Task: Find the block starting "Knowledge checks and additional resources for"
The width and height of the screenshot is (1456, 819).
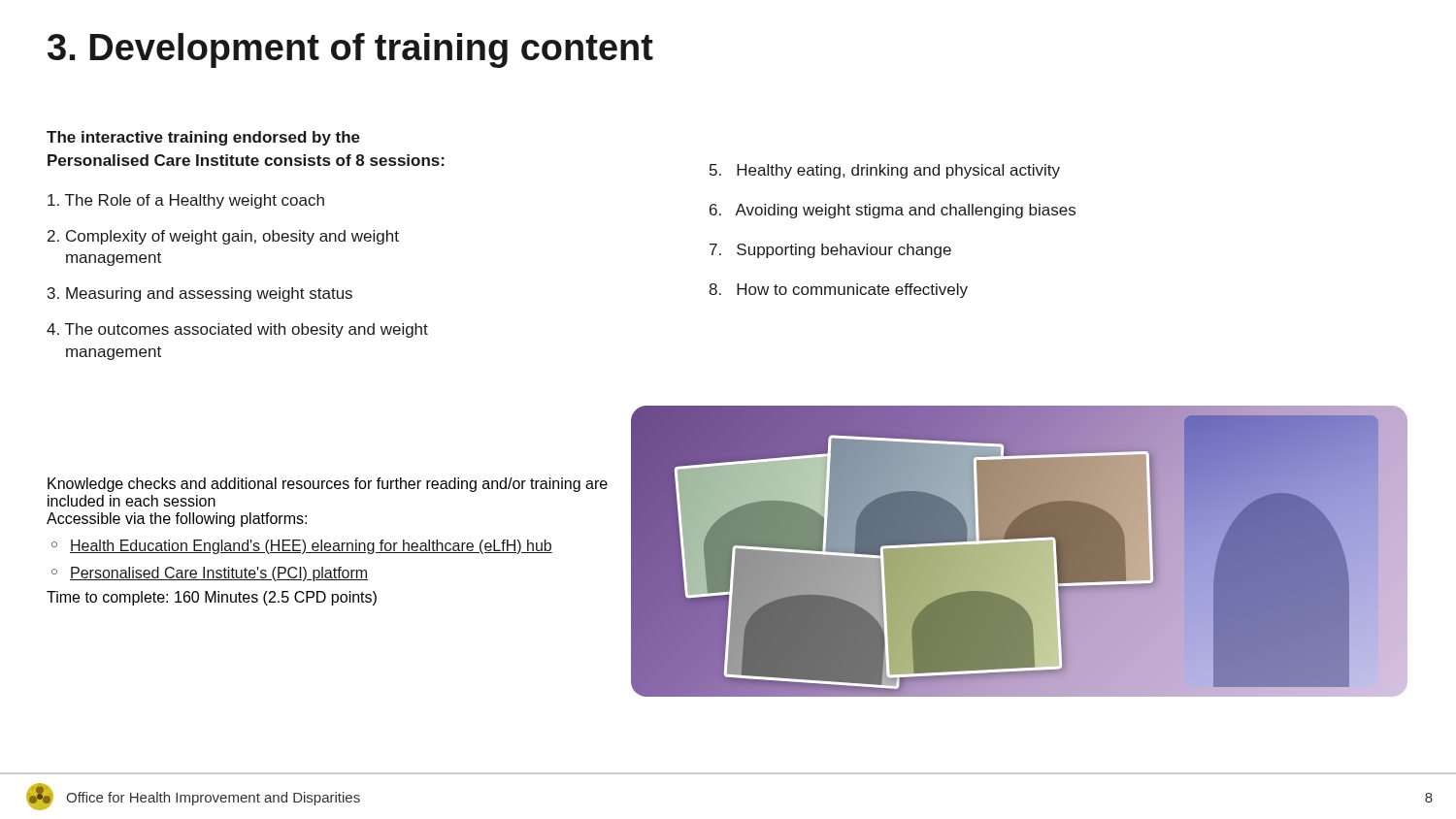Action: (x=338, y=493)
